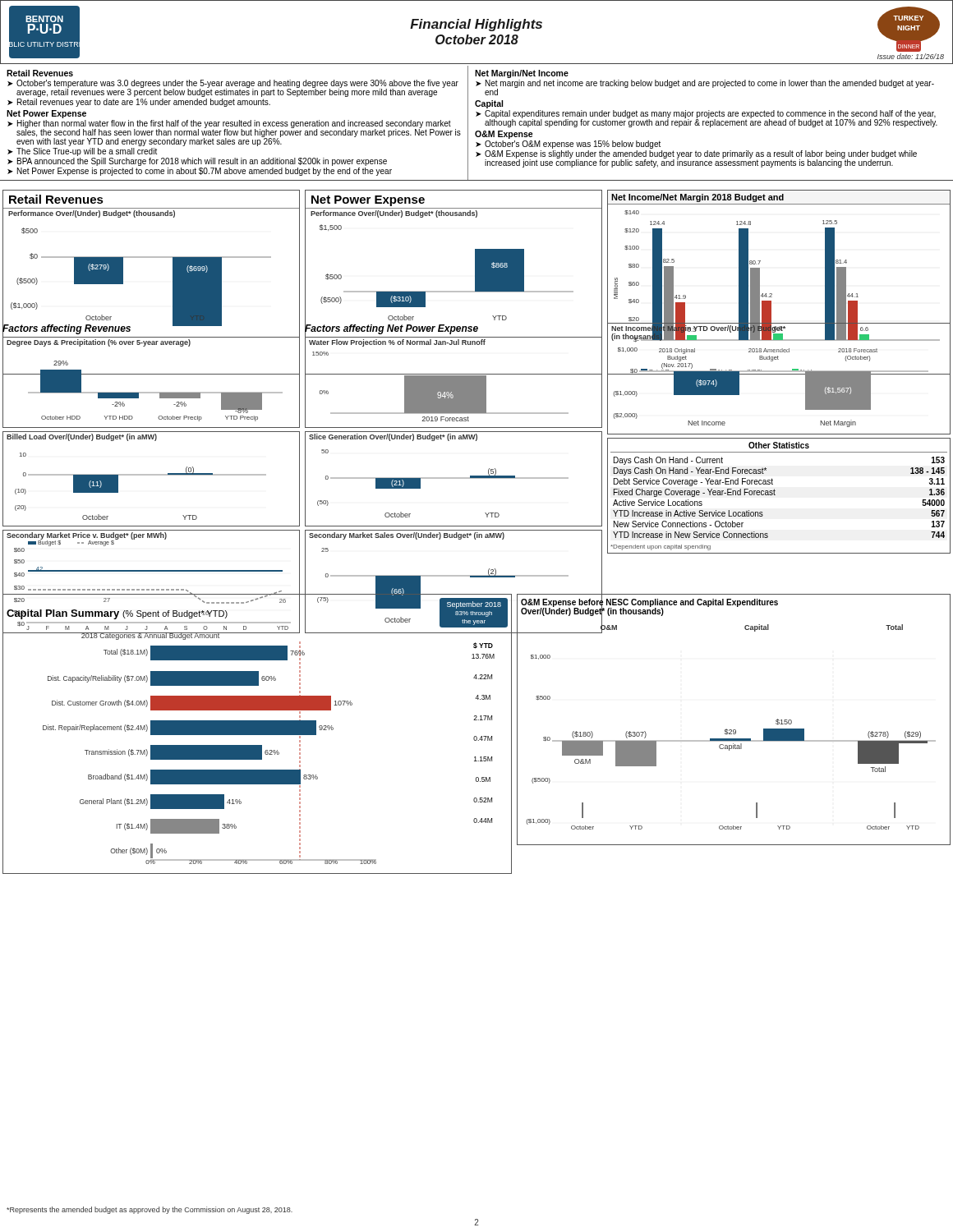
Task: Click on the element starting "Factors affecting Net Power Expense"
Action: point(392,329)
